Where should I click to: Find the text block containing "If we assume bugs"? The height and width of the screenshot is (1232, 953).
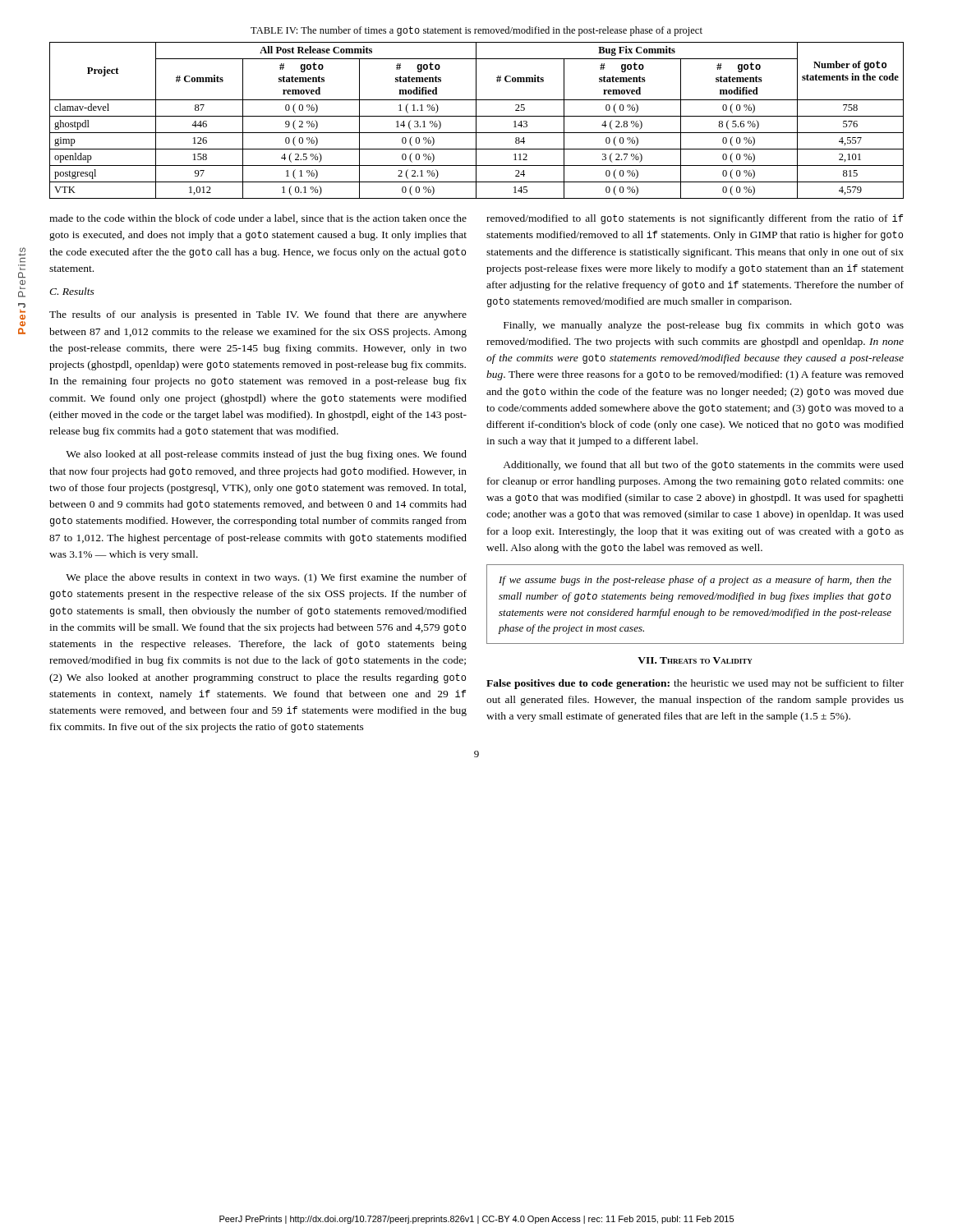[x=695, y=604]
